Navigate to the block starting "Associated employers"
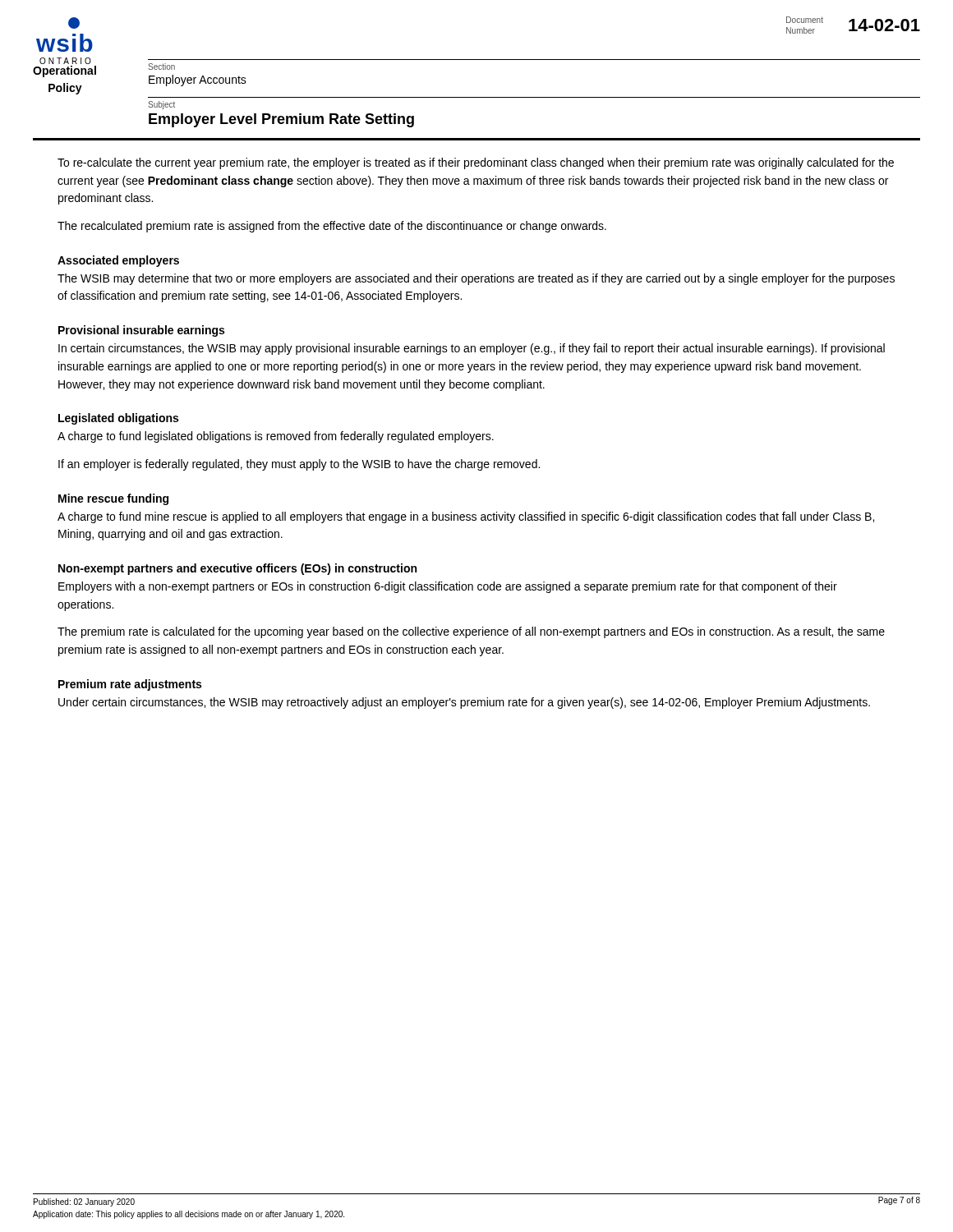 (119, 260)
